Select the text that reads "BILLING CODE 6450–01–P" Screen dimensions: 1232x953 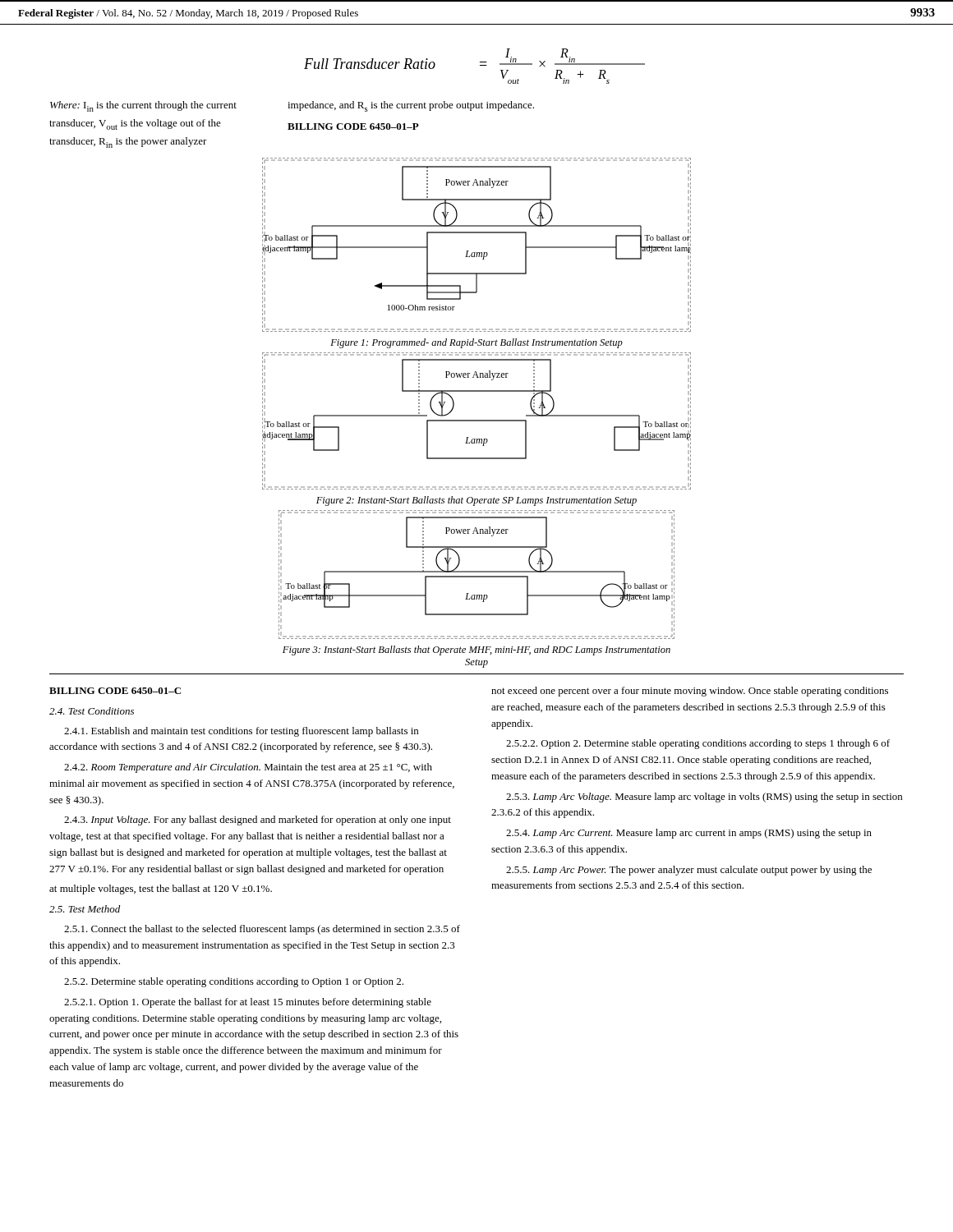(353, 126)
